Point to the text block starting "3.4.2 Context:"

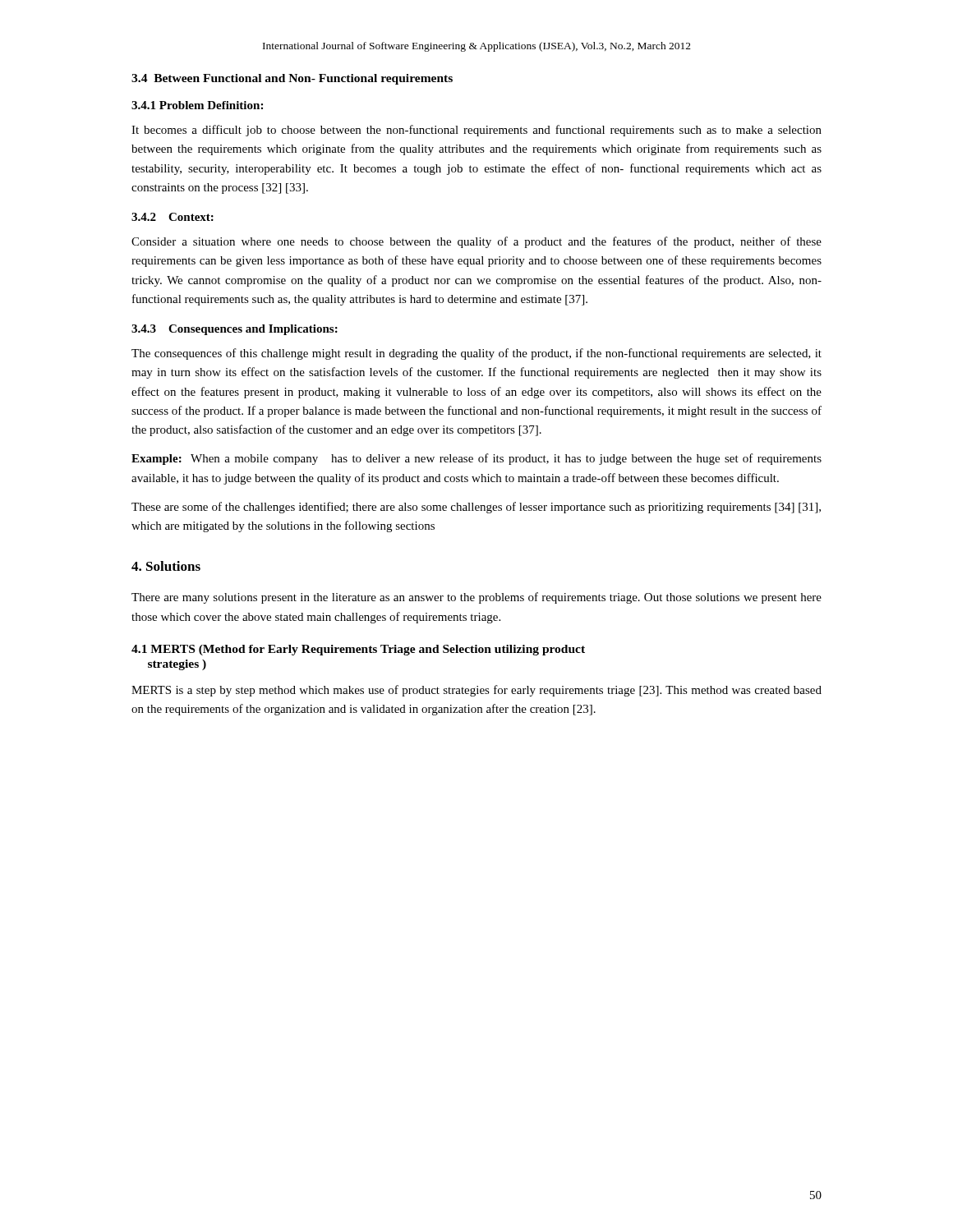[173, 217]
